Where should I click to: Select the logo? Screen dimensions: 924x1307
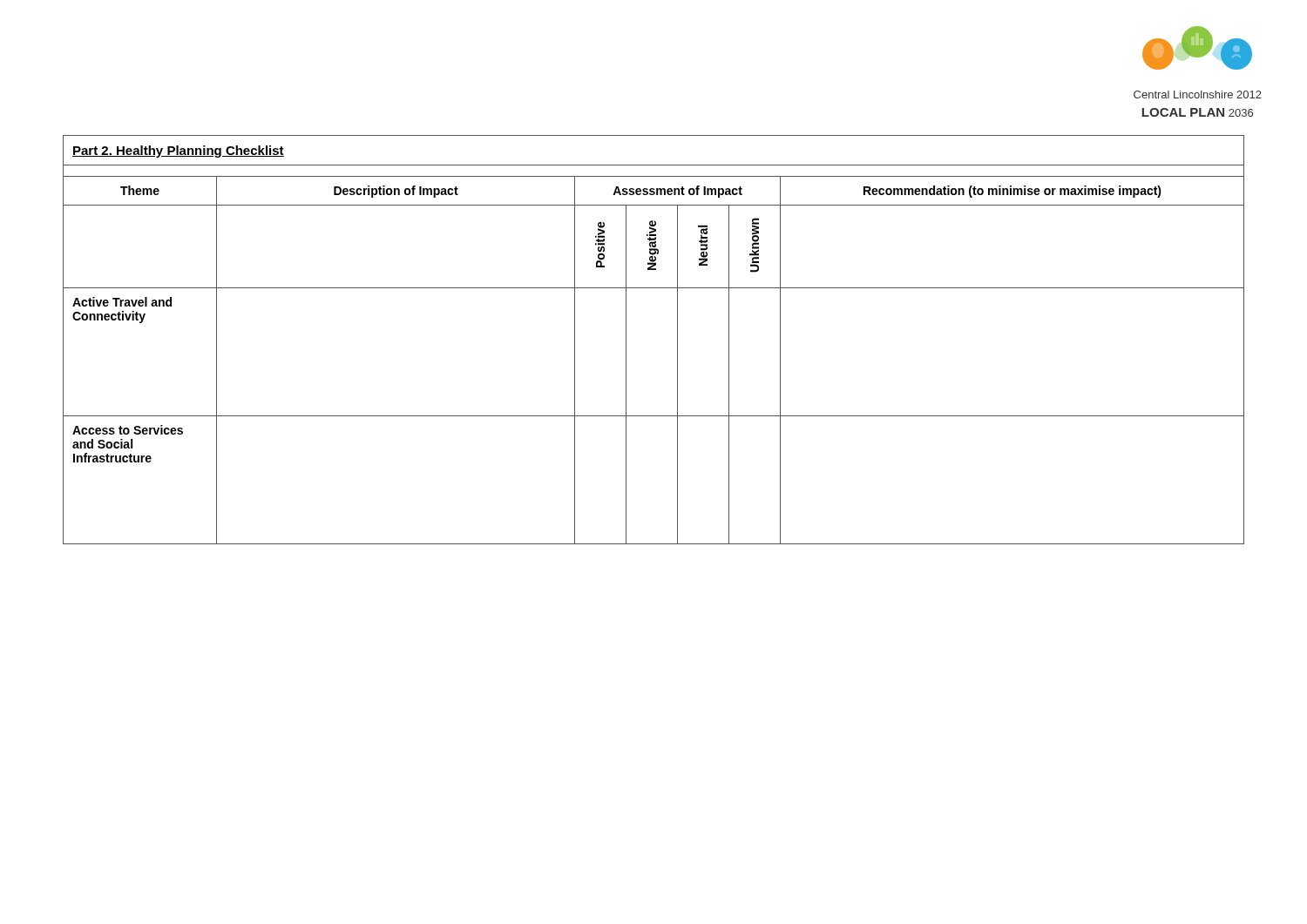1197,73
